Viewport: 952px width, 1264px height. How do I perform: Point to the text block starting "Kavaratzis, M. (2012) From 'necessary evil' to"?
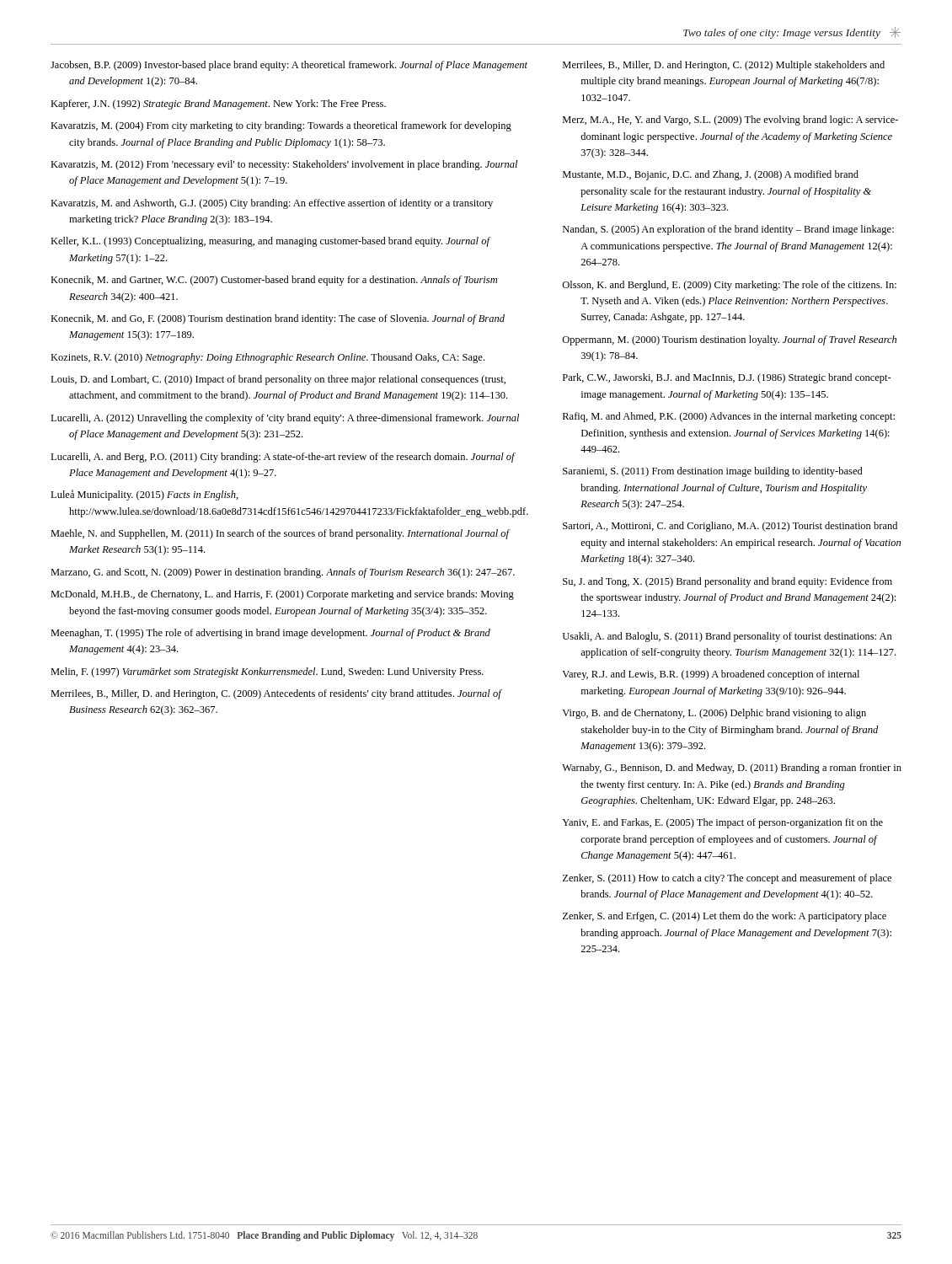tap(284, 172)
